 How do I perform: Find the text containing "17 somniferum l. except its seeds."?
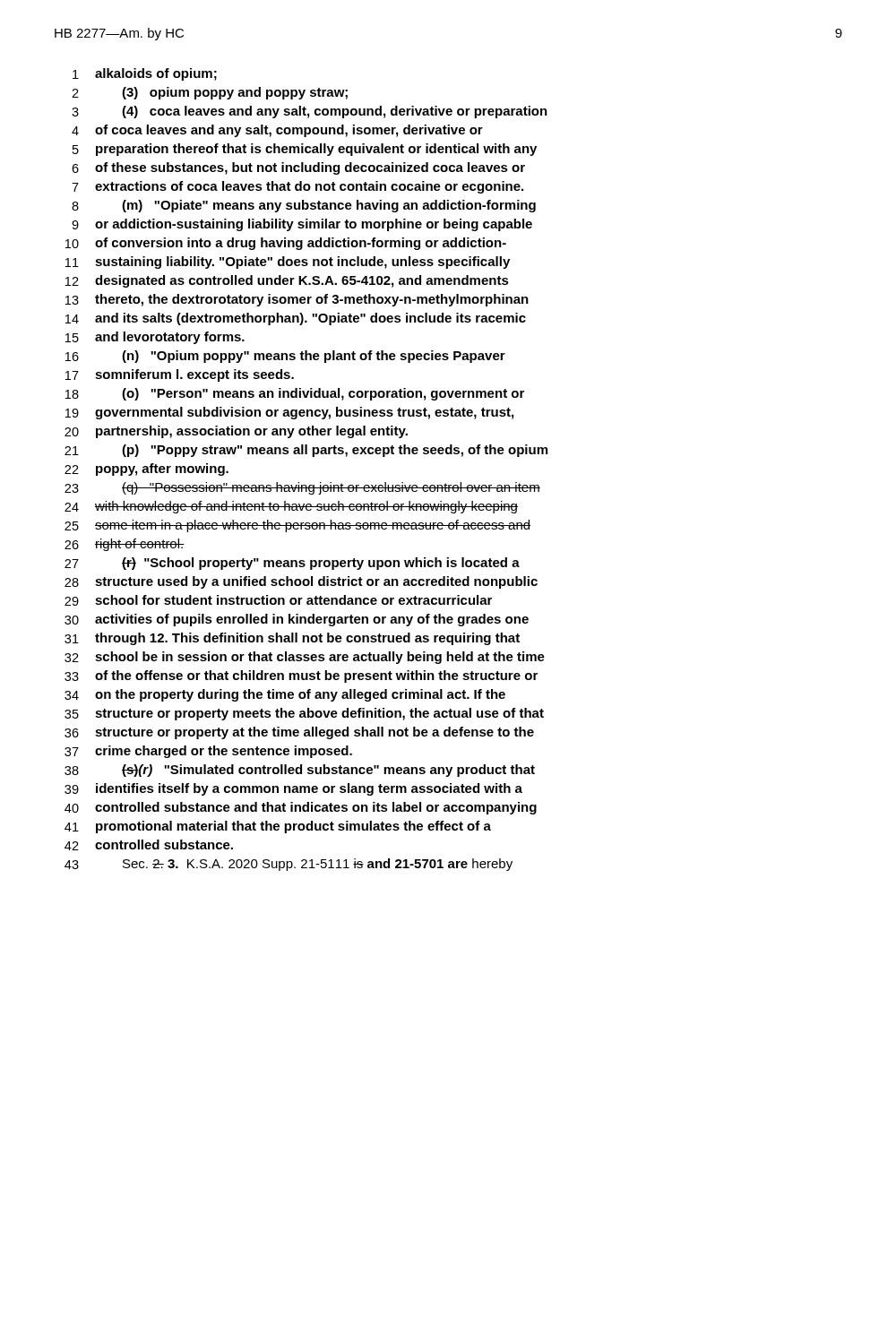pos(180,375)
